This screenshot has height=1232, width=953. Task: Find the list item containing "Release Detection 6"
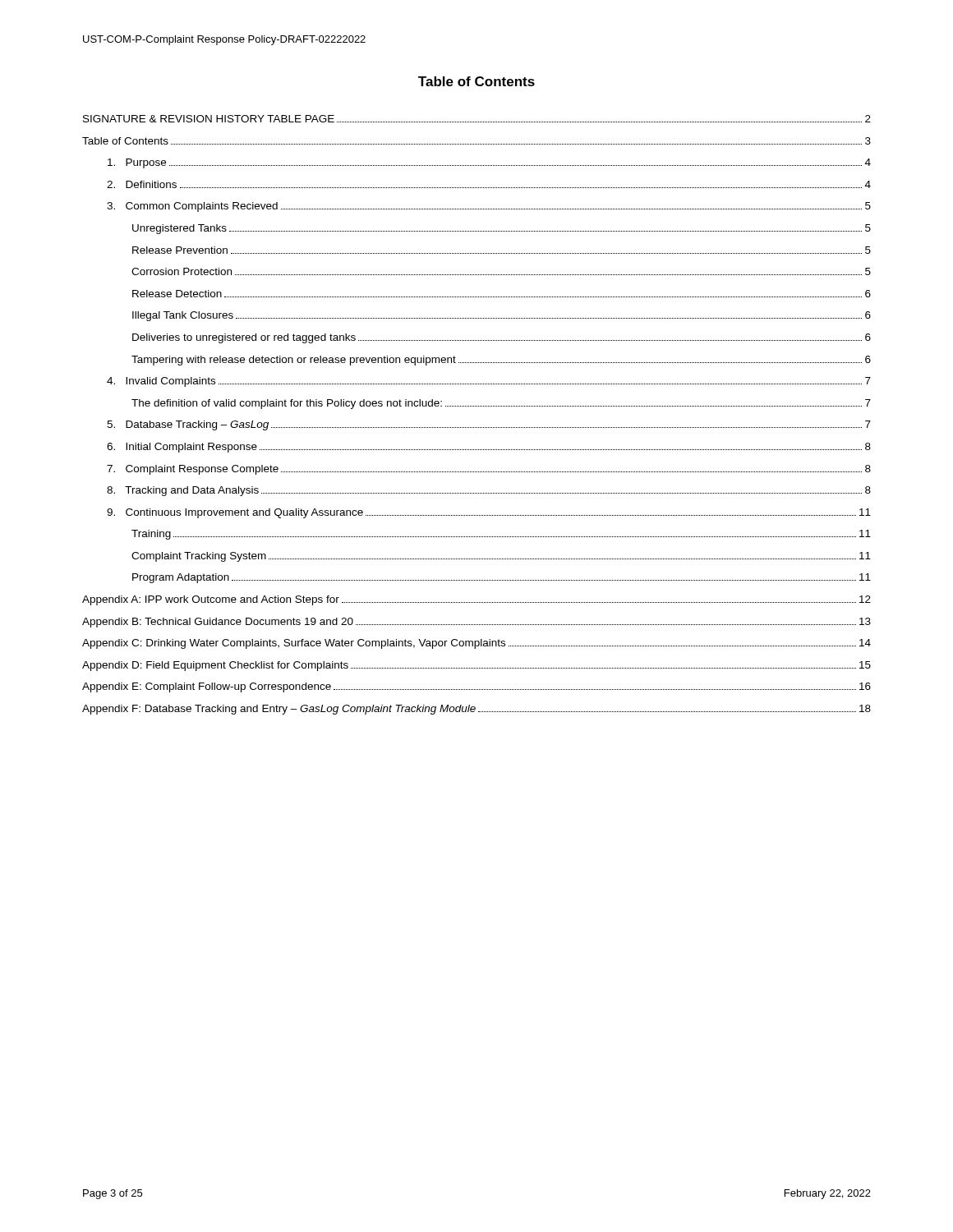pyautogui.click(x=501, y=294)
